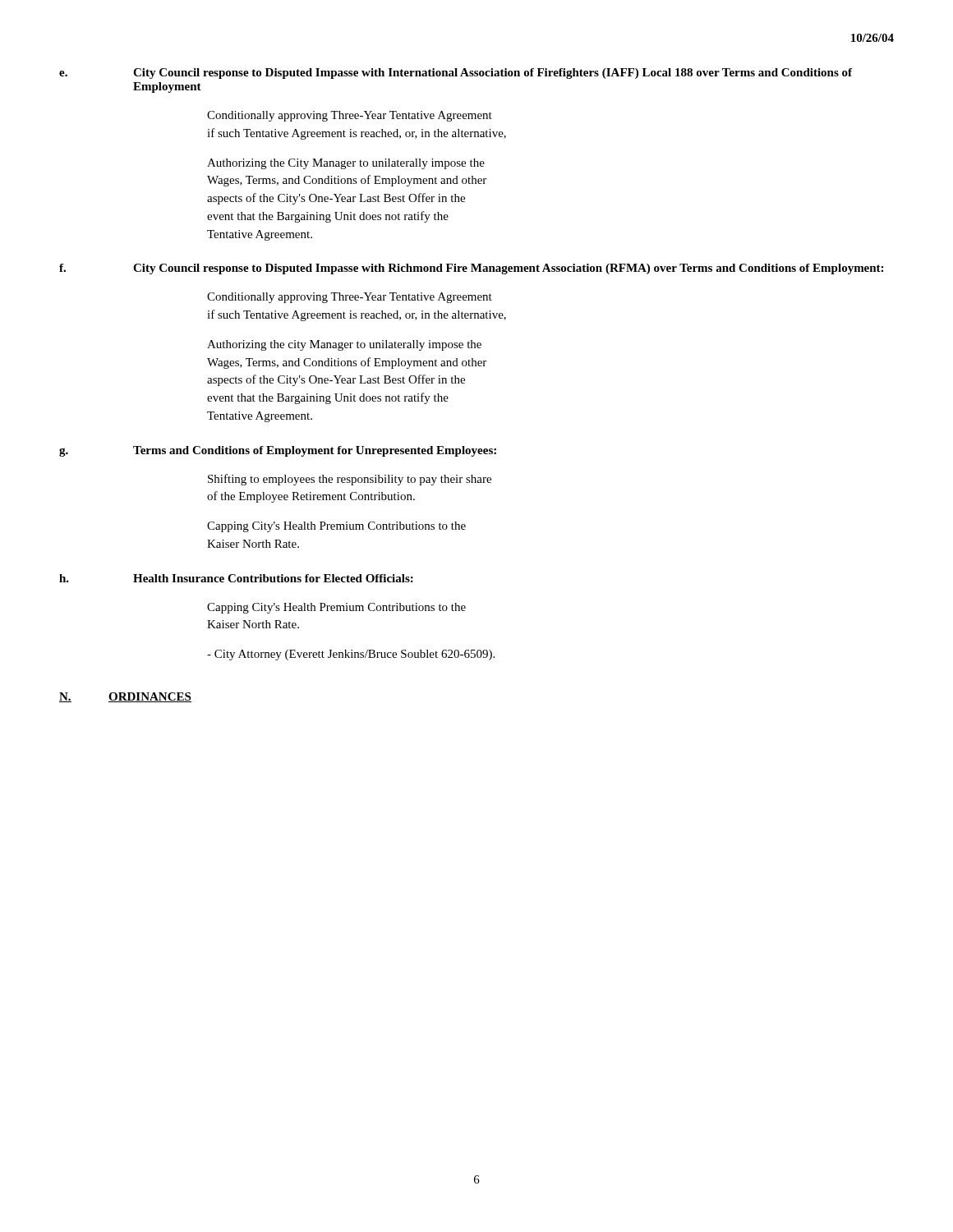Viewport: 953px width, 1232px height.
Task: Click on the region starting "e. City Council response to Disputed"
Action: (x=476, y=80)
